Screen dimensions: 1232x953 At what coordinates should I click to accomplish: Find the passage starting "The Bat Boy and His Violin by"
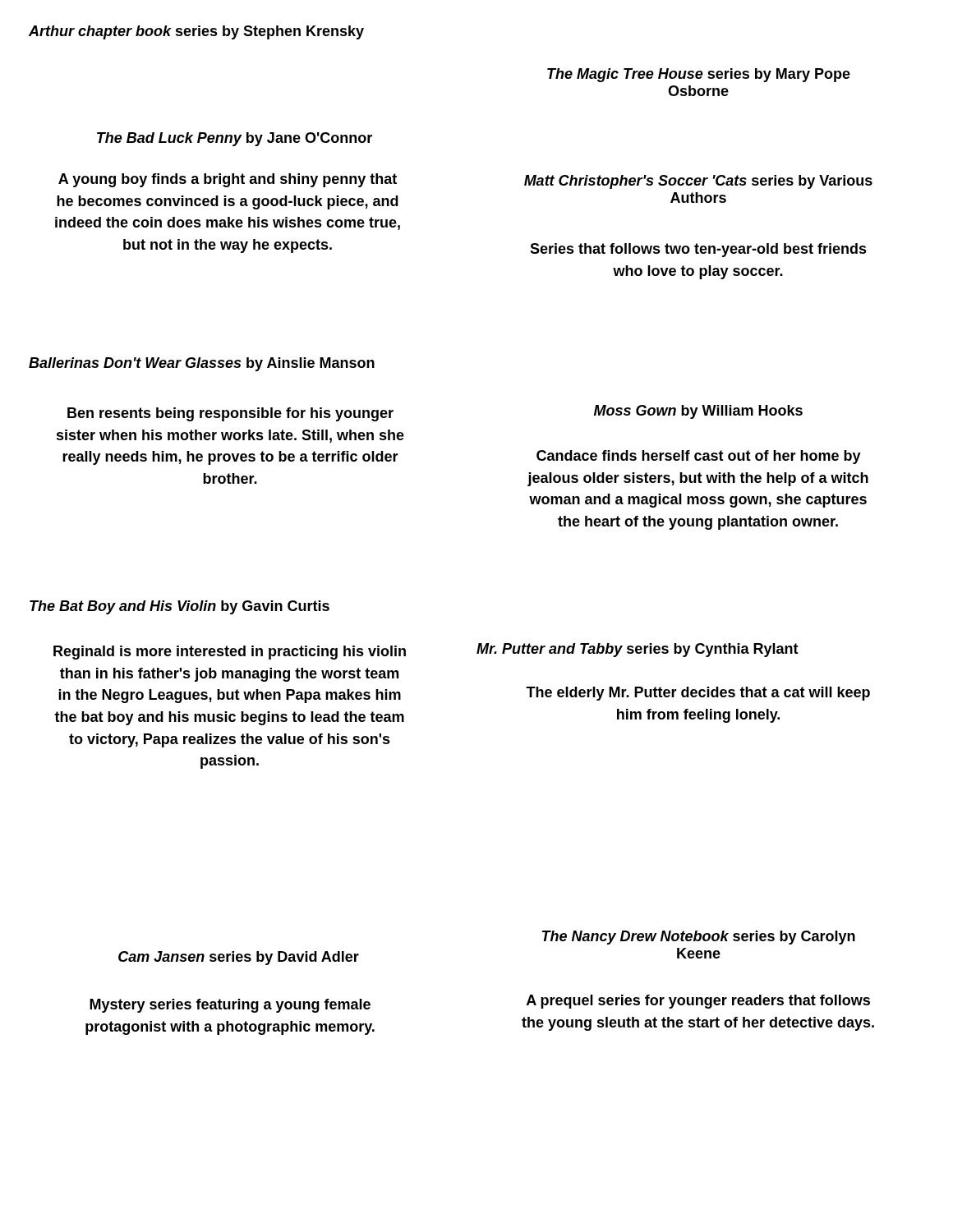click(x=179, y=606)
